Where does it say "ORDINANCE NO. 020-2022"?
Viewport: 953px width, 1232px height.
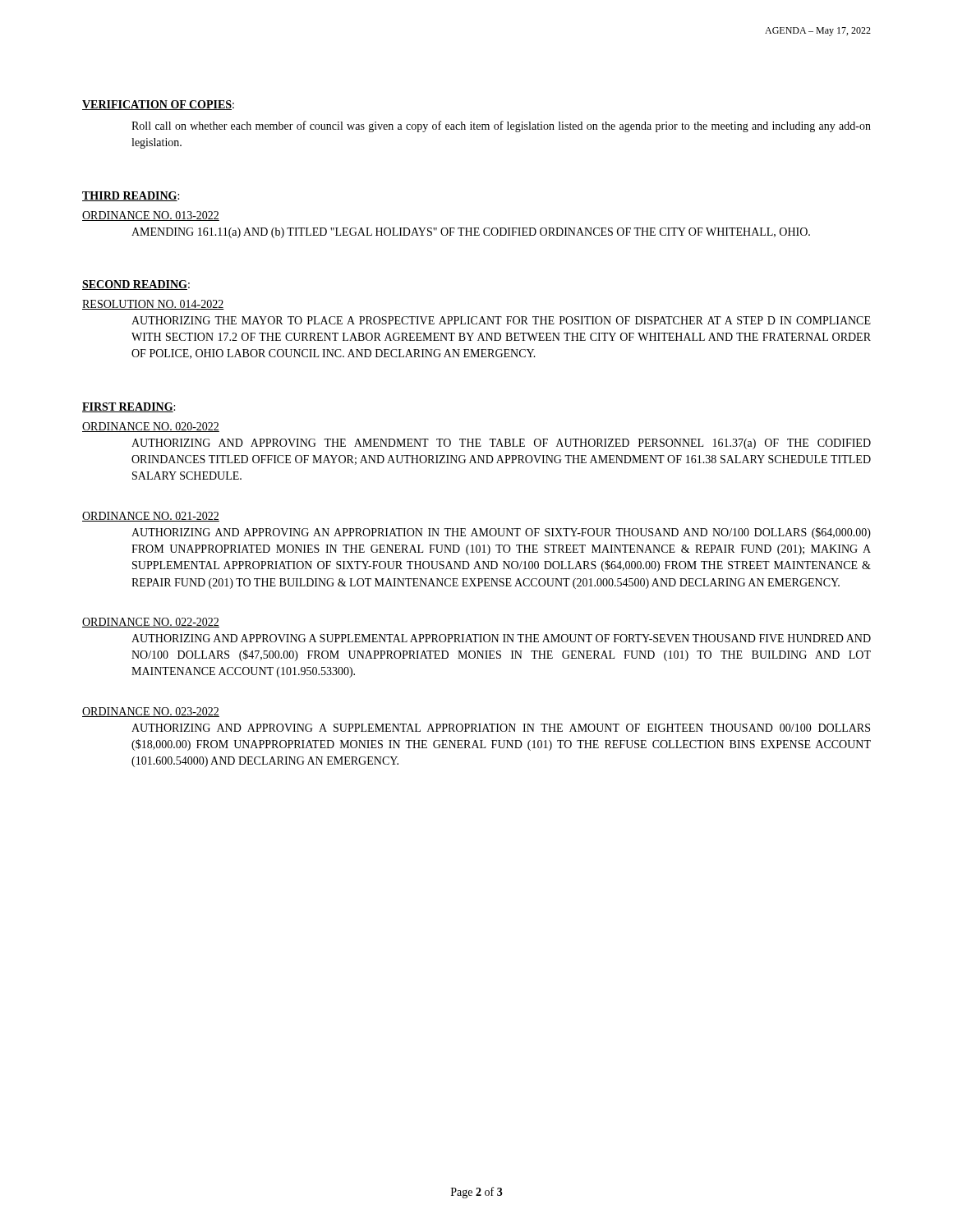(x=151, y=427)
